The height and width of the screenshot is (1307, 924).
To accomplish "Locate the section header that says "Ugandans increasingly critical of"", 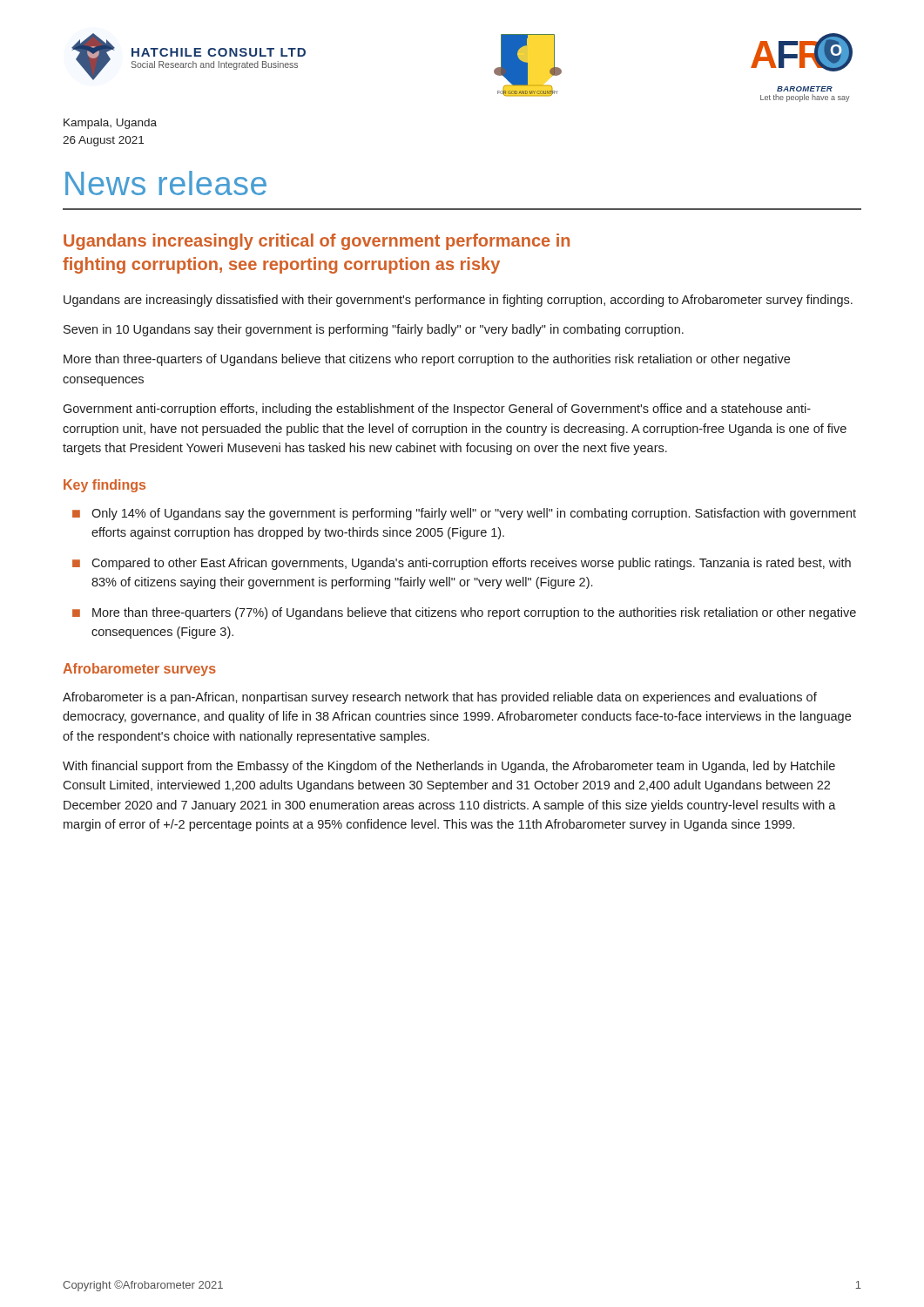I will coord(317,252).
